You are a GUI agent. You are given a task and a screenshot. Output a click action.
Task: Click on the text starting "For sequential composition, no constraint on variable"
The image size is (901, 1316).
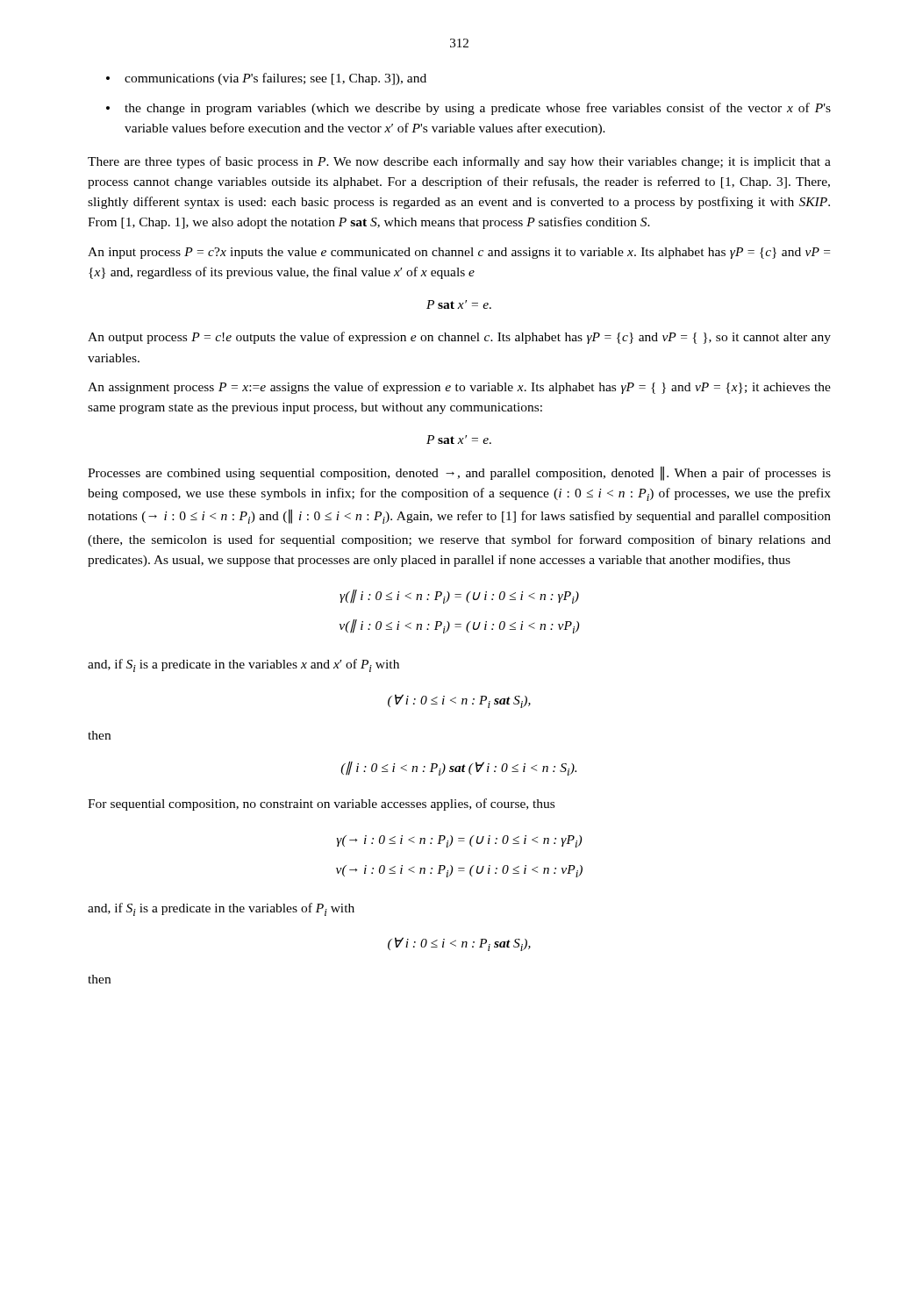click(322, 803)
